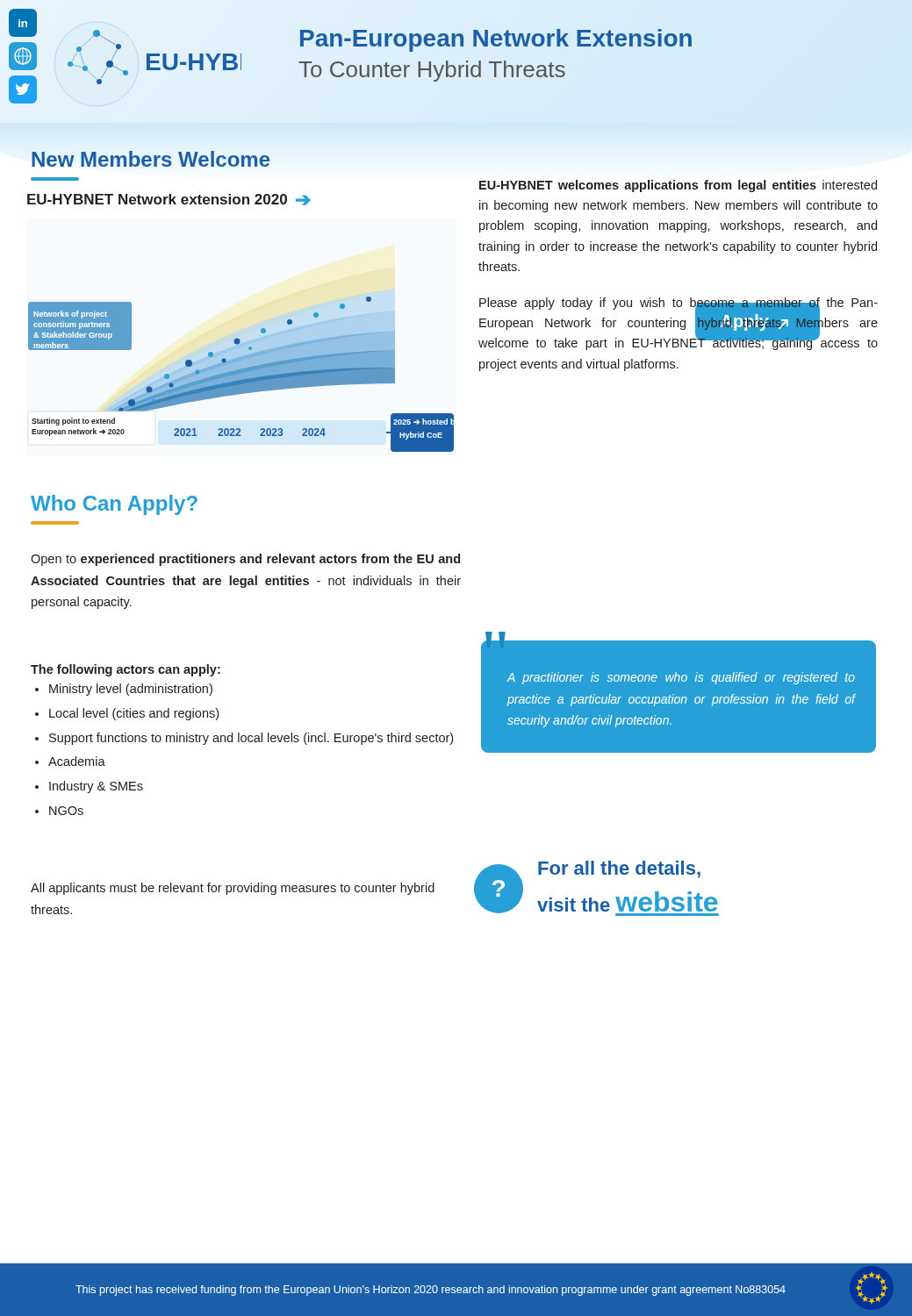Point to the text block starting "EU-HYBNET welcomes applications"
912x1316 pixels.
[678, 186]
